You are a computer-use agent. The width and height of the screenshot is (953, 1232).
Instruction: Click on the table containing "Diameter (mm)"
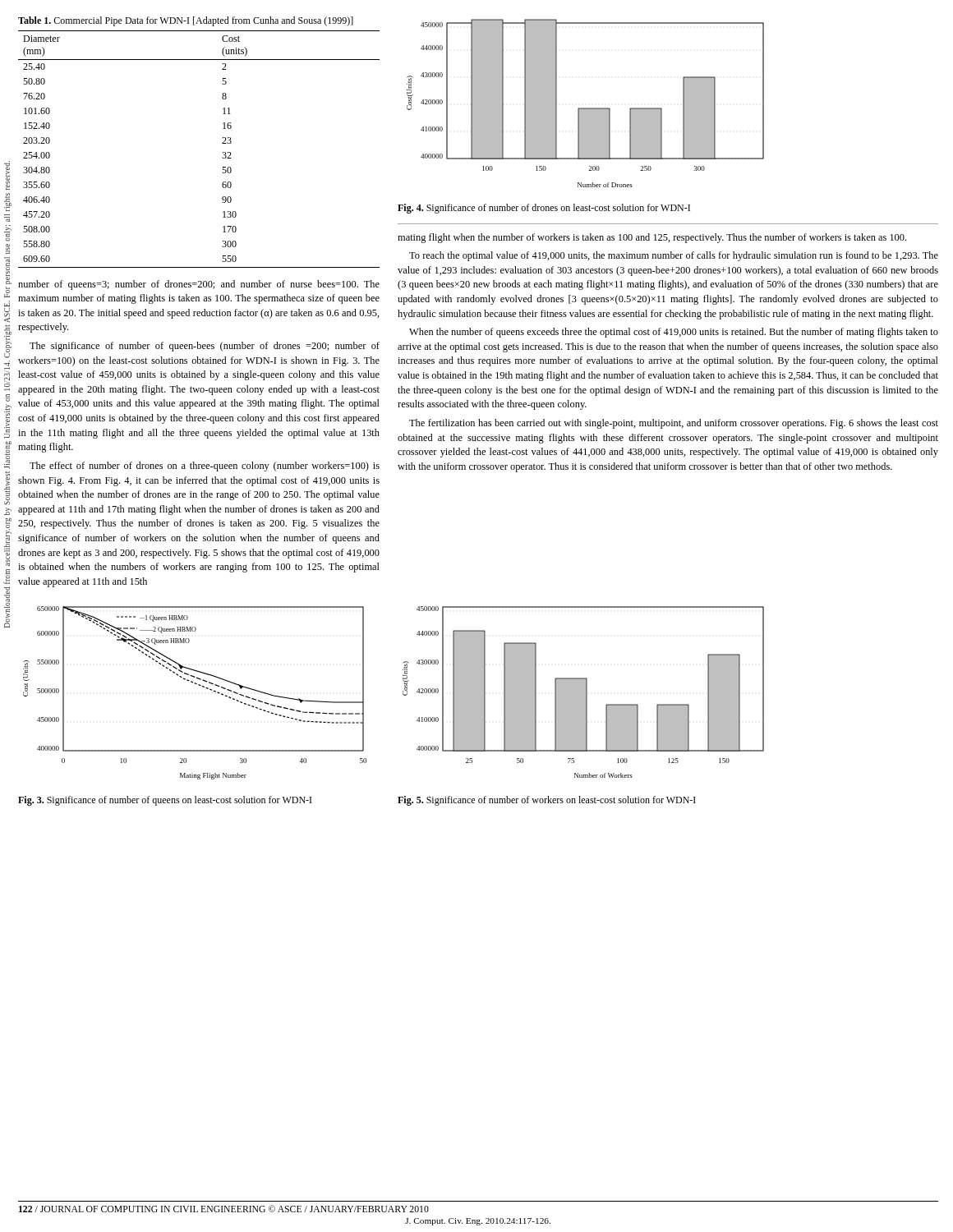199,149
